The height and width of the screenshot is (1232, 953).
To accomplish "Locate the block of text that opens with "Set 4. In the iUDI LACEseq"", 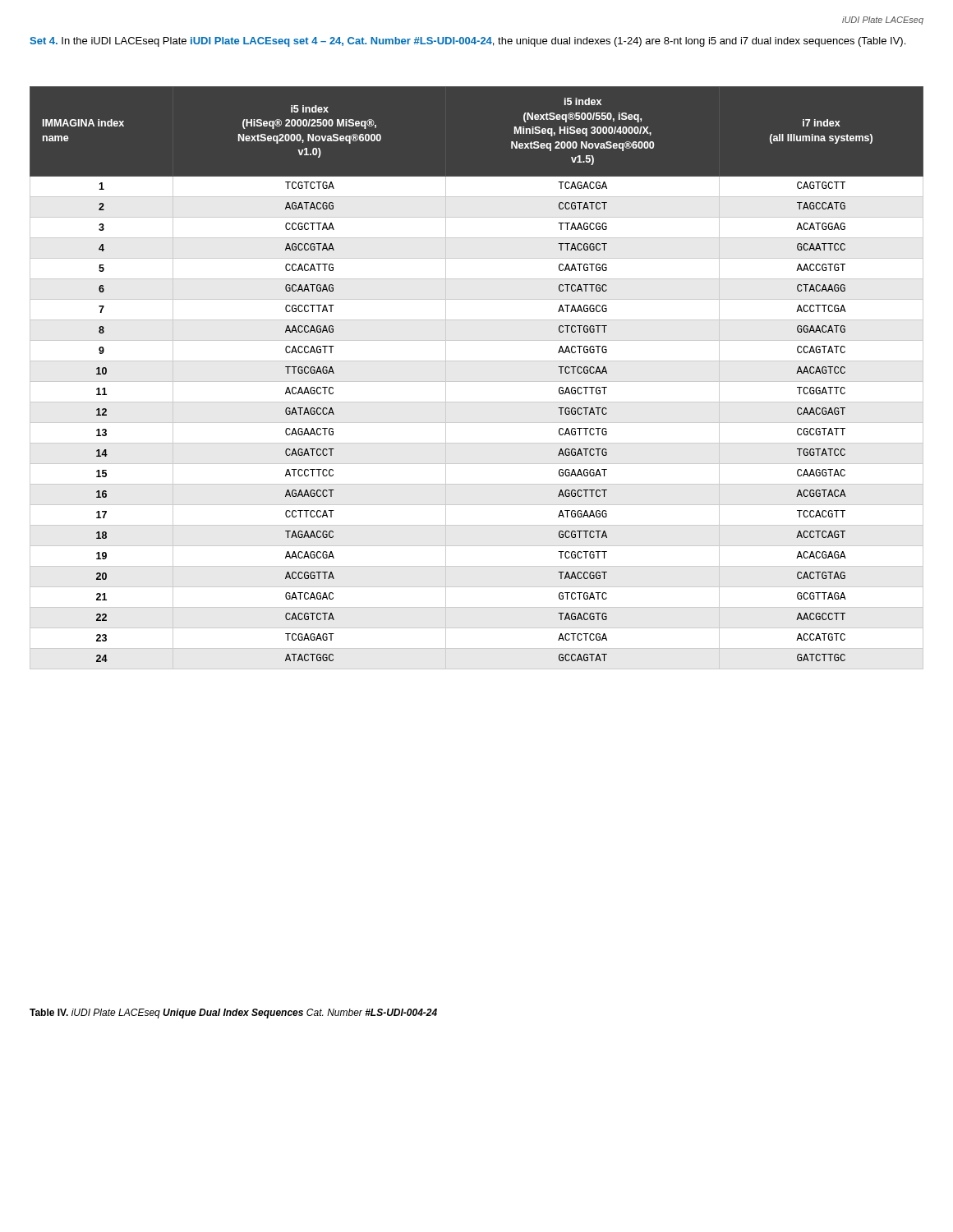I will pyautogui.click(x=468, y=41).
